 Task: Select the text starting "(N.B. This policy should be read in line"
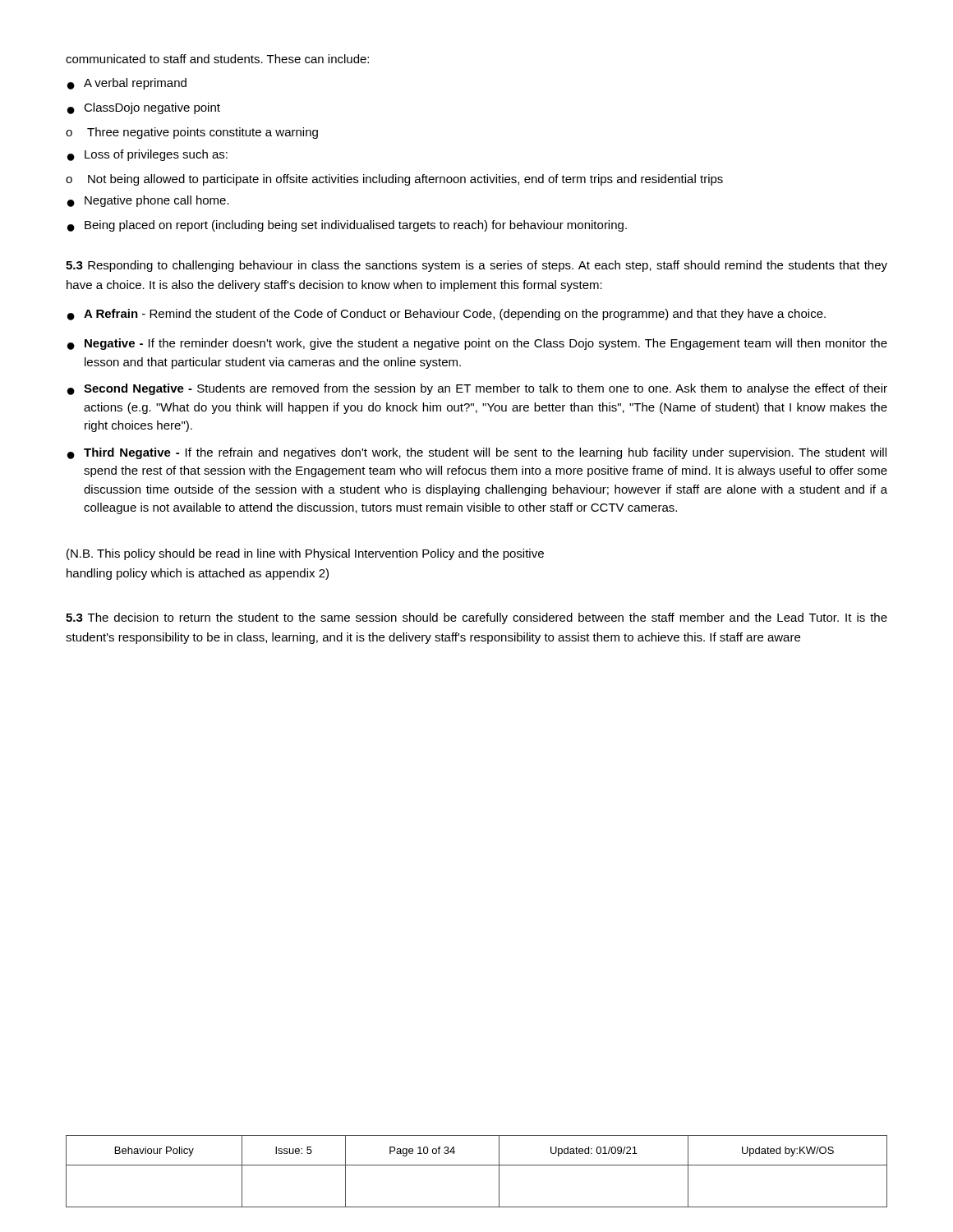pos(305,563)
